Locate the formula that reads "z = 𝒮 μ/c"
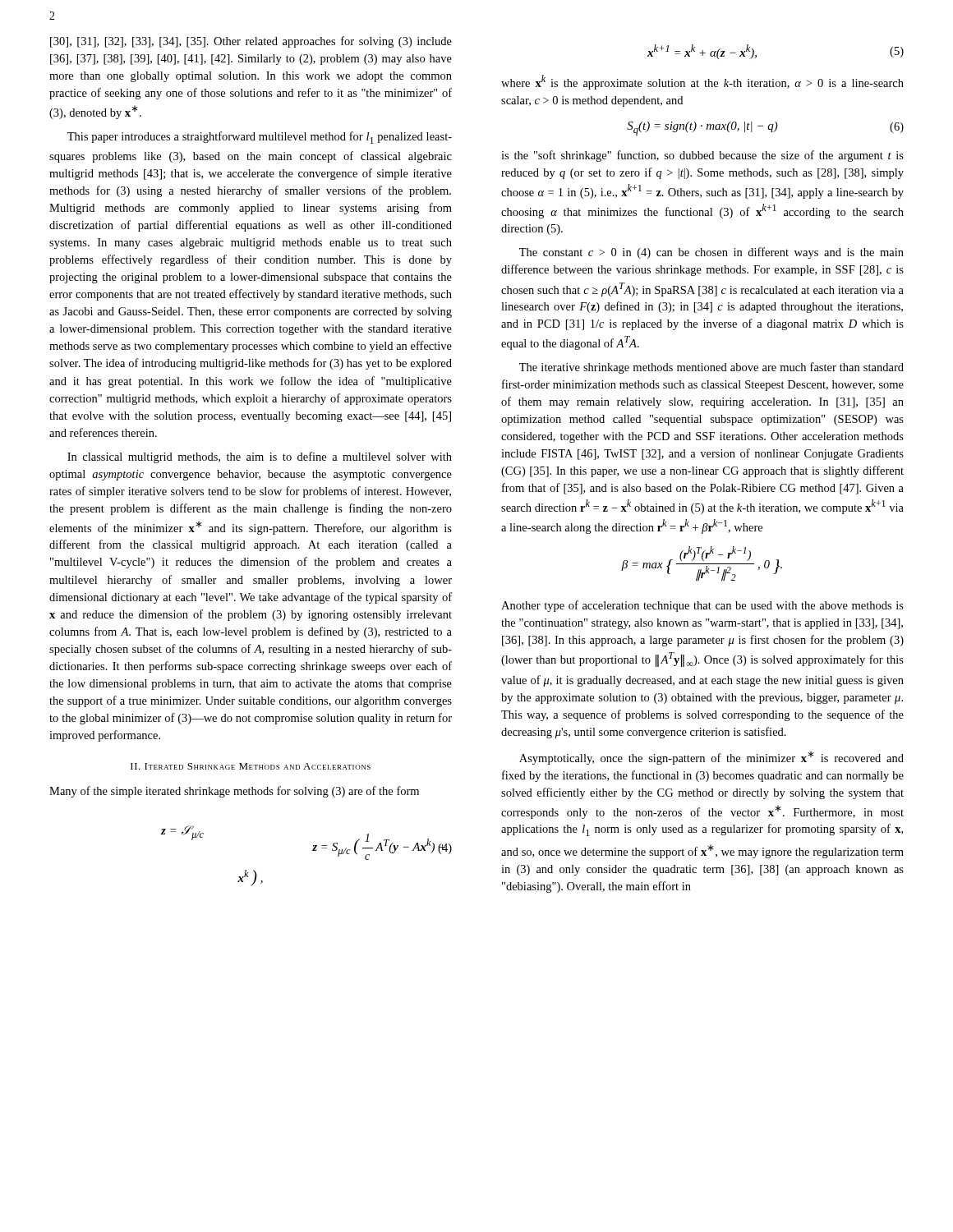 [x=387, y=842]
